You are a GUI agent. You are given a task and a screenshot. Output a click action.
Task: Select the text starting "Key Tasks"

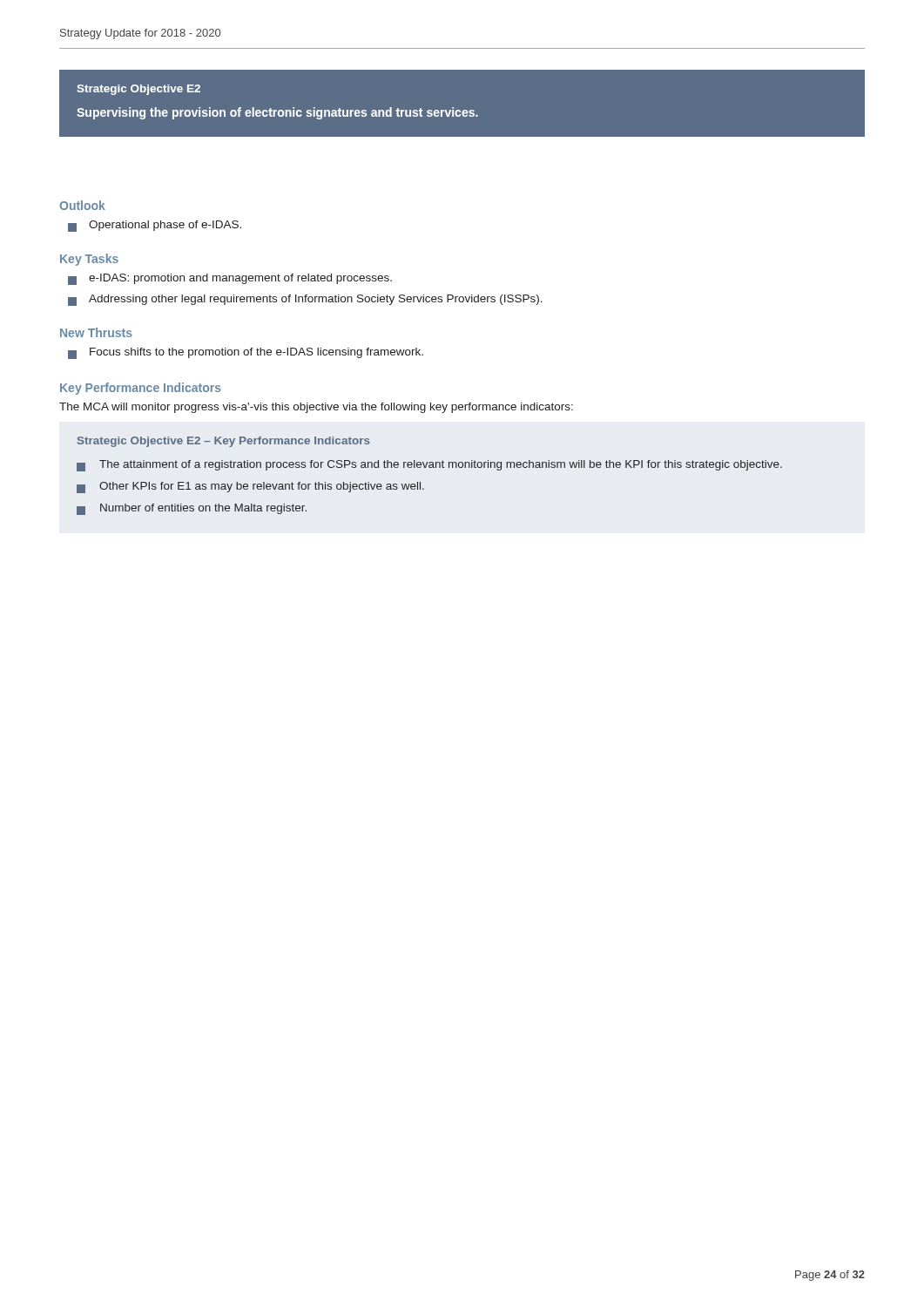[89, 259]
